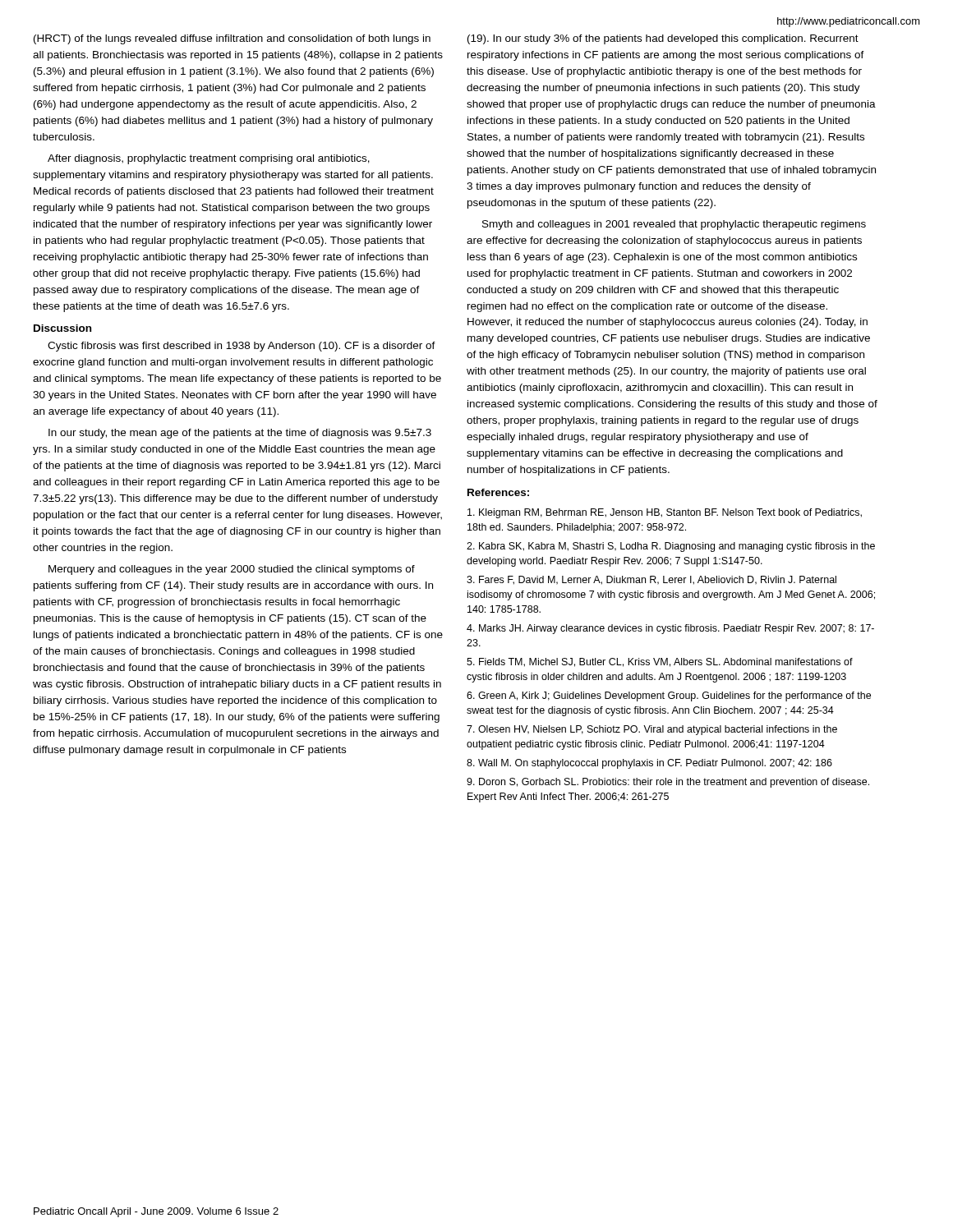The image size is (953, 1232).
Task: Where is the passage that starts "(HRCT) of the"?
Action: tap(238, 172)
